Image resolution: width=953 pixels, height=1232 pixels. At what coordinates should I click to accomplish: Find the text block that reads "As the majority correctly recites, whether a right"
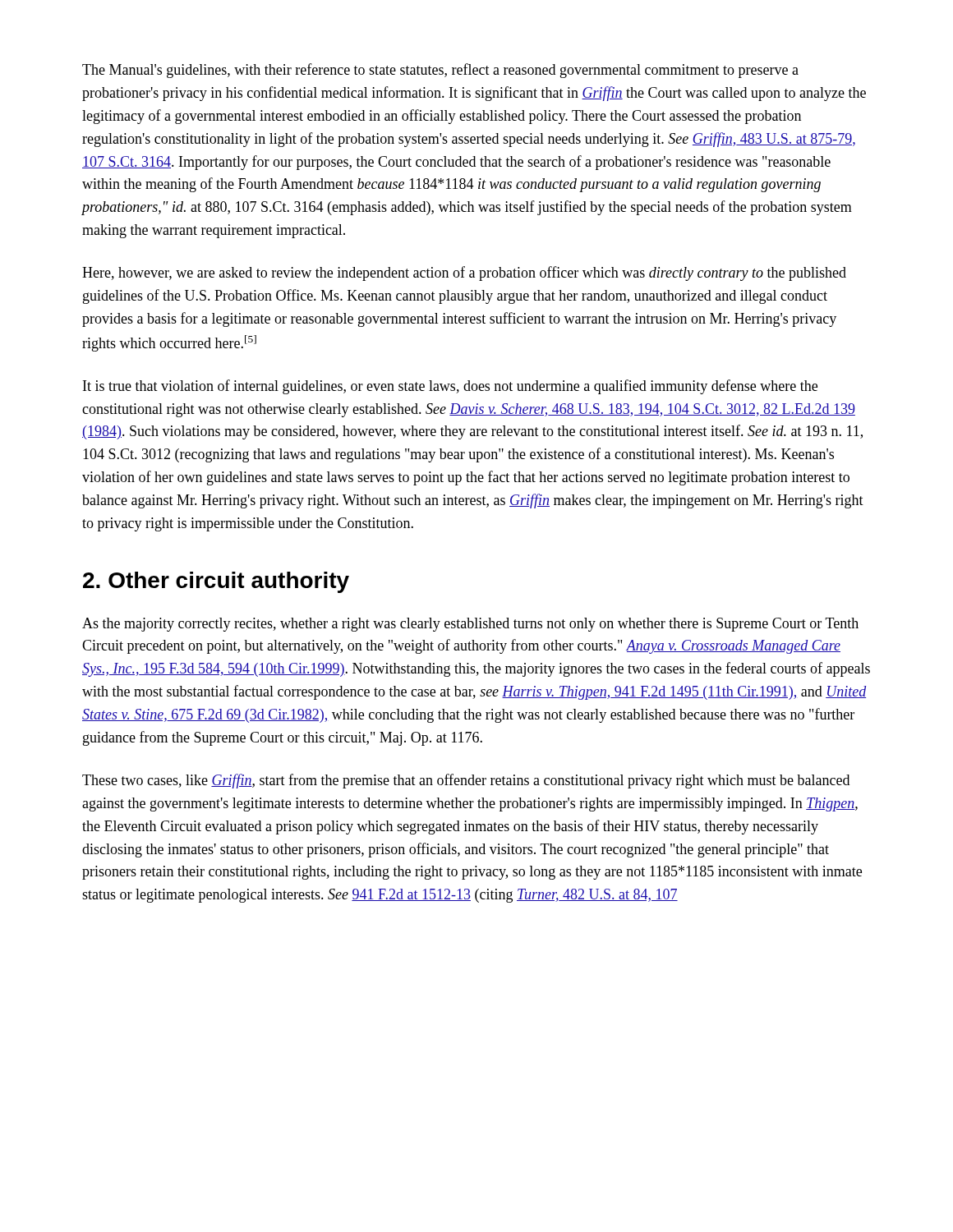(476, 680)
